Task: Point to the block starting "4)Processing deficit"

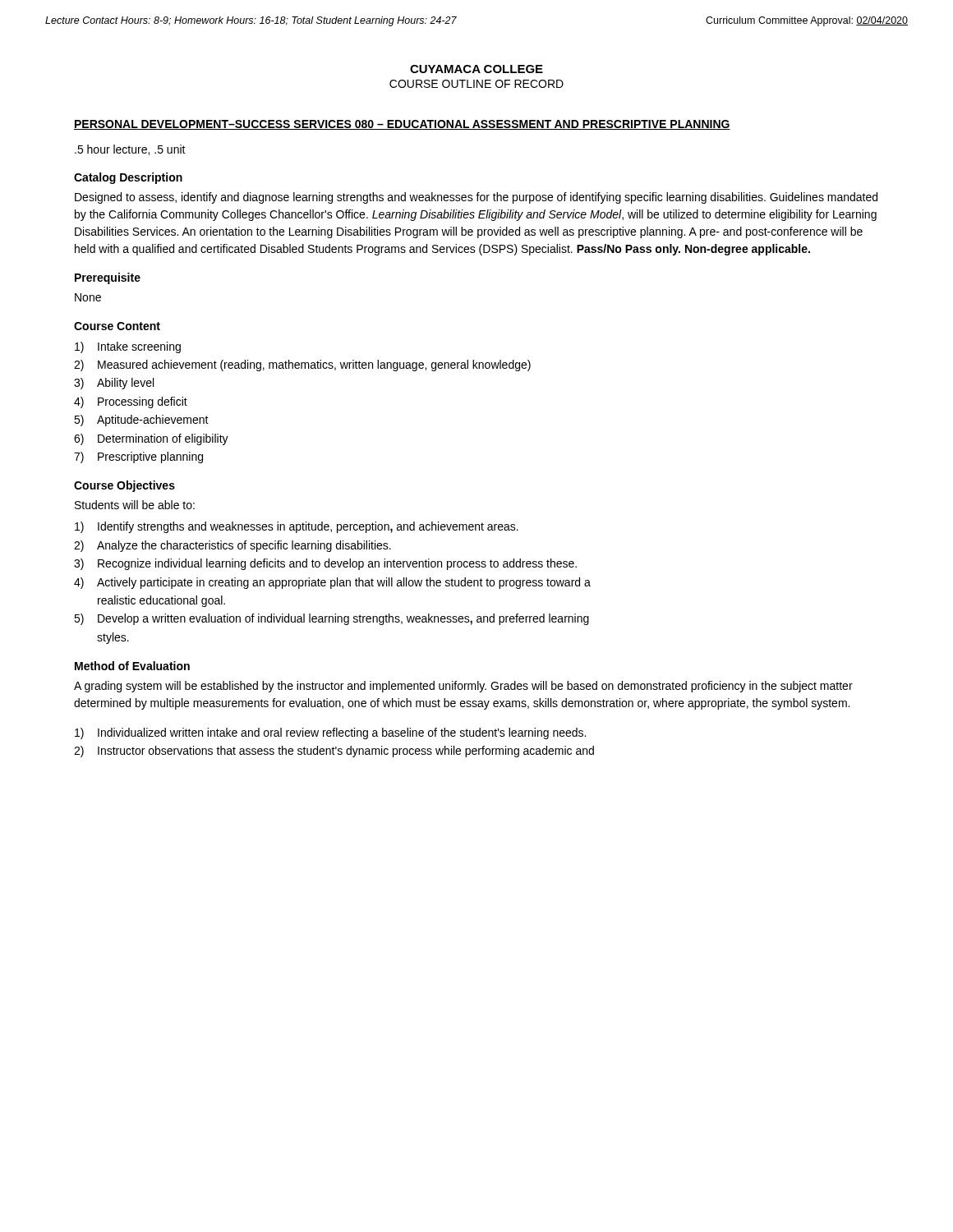Action: (131, 402)
